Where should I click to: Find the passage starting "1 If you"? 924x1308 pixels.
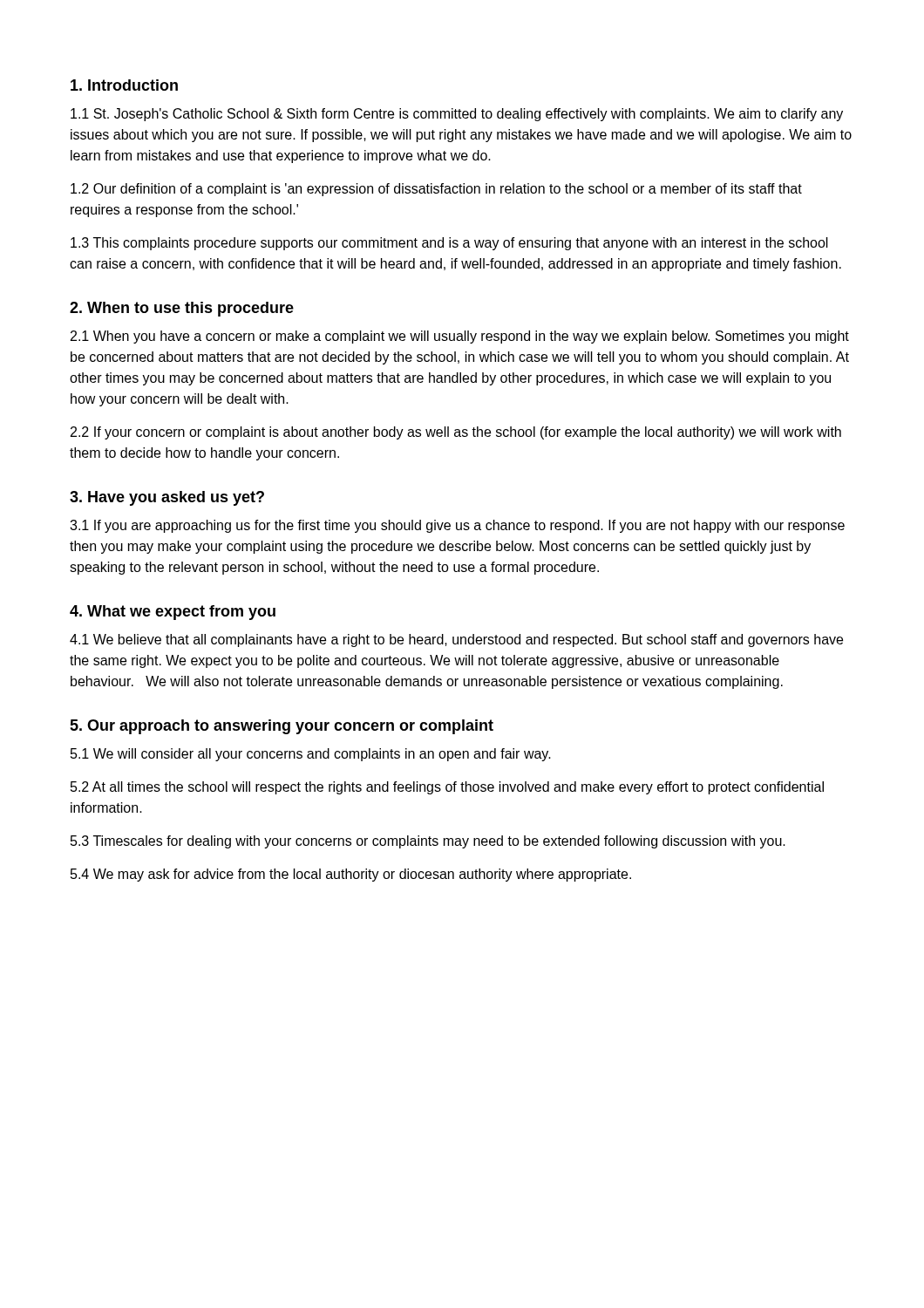[457, 546]
